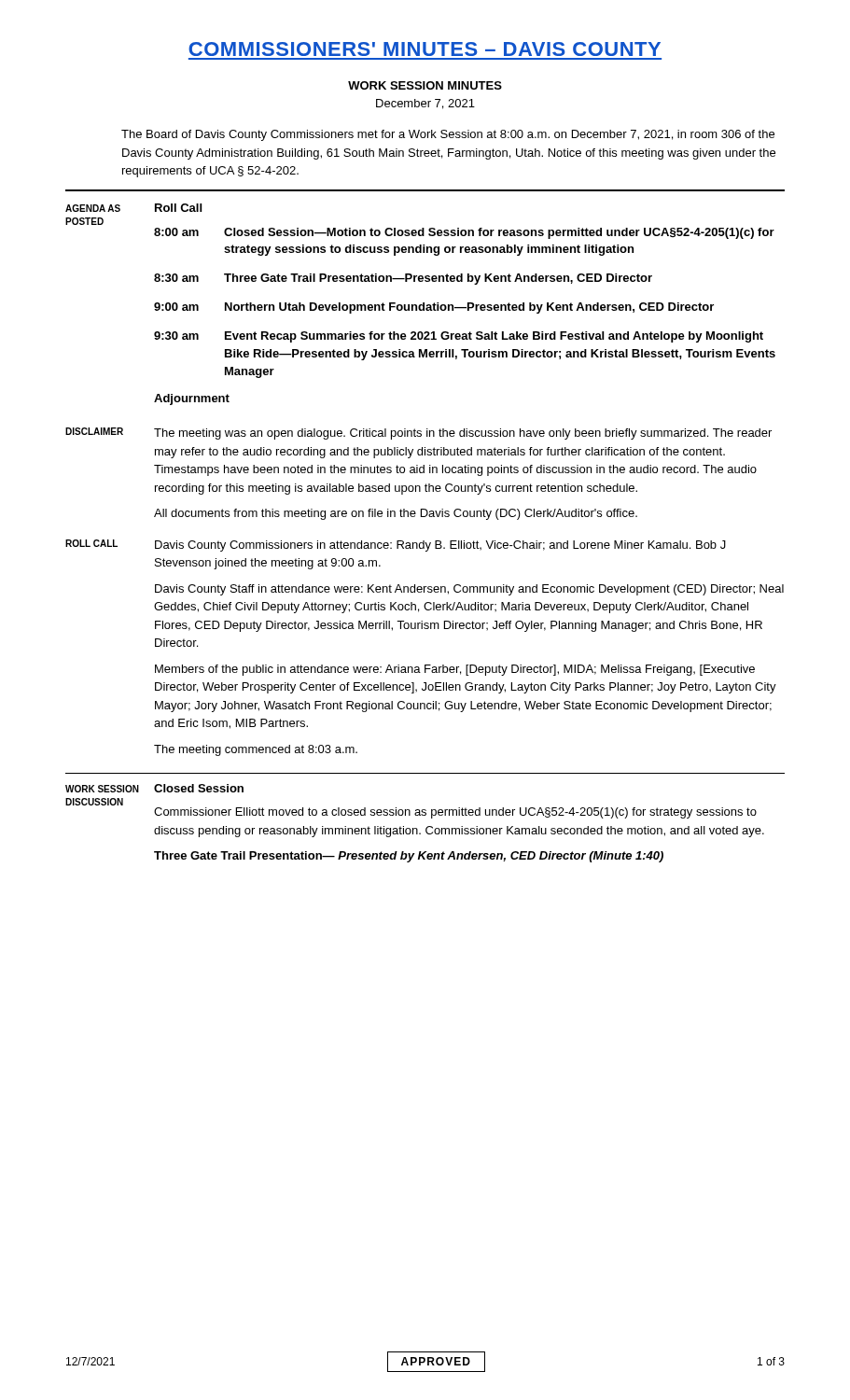Screen dimensions: 1400x850
Task: Point to the text block starting "The meeting commenced at 8:03 a.m."
Action: tap(256, 749)
